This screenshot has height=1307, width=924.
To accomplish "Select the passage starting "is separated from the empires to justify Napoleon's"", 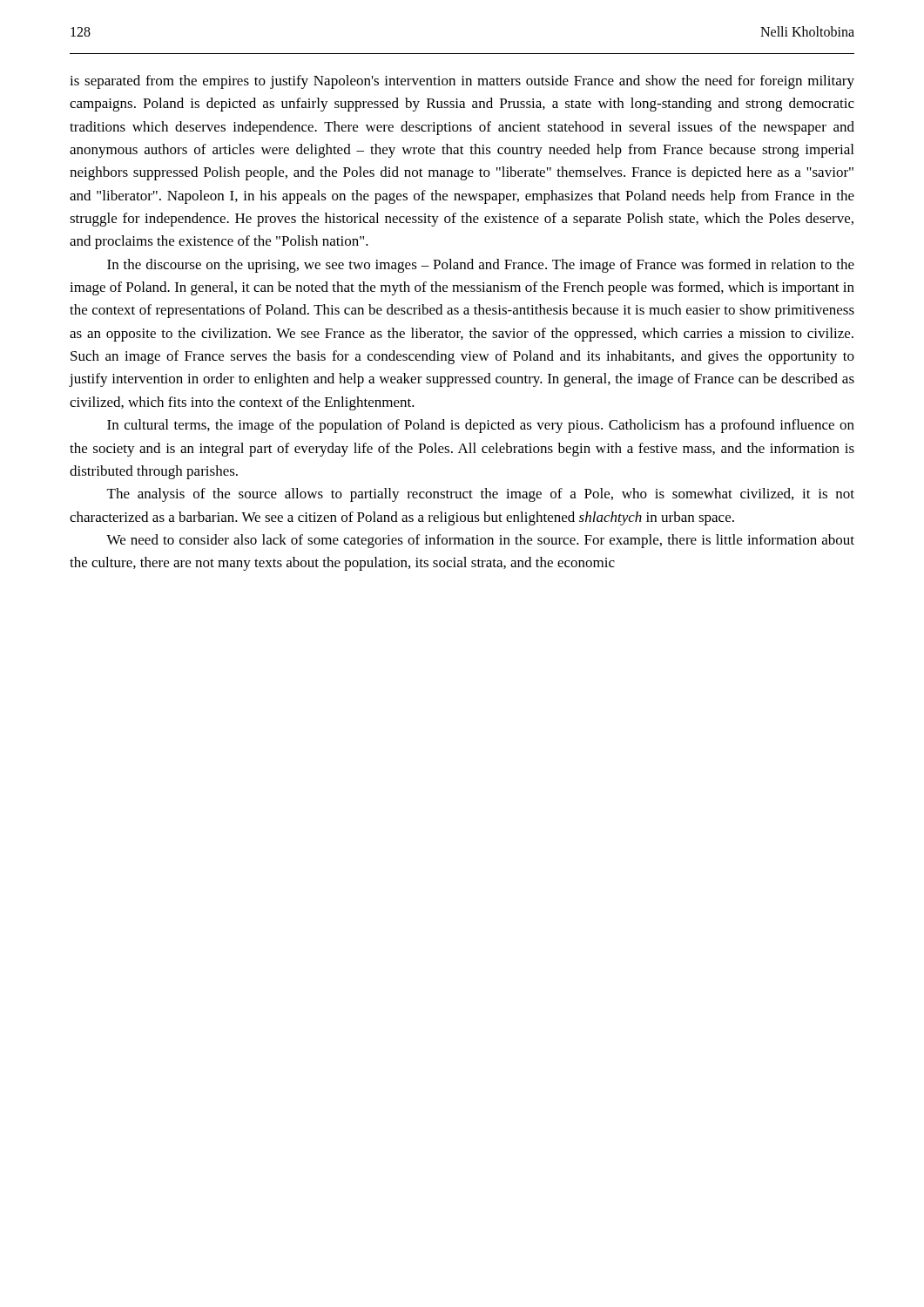I will [x=462, y=161].
